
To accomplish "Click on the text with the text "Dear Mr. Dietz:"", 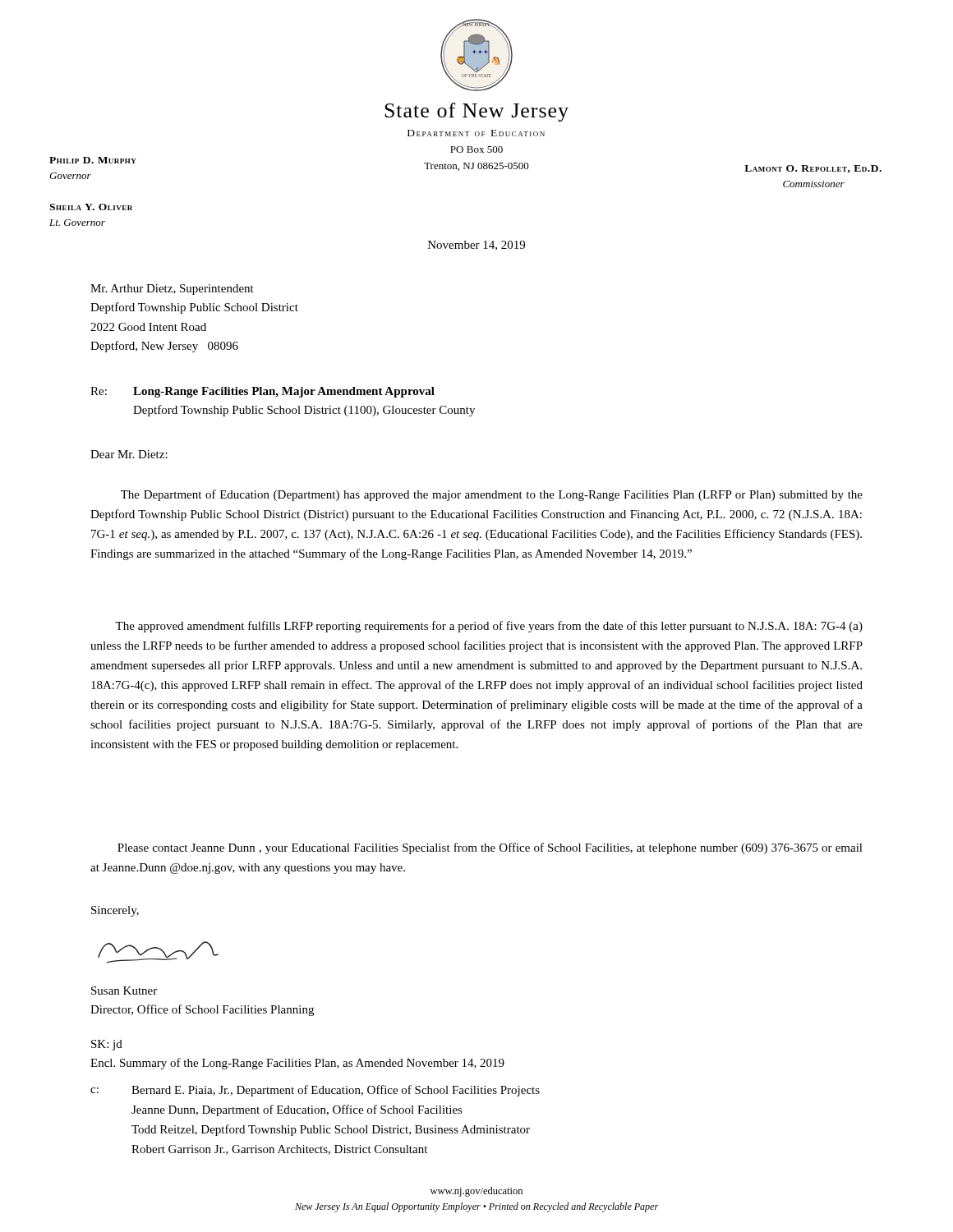I will 129,454.
